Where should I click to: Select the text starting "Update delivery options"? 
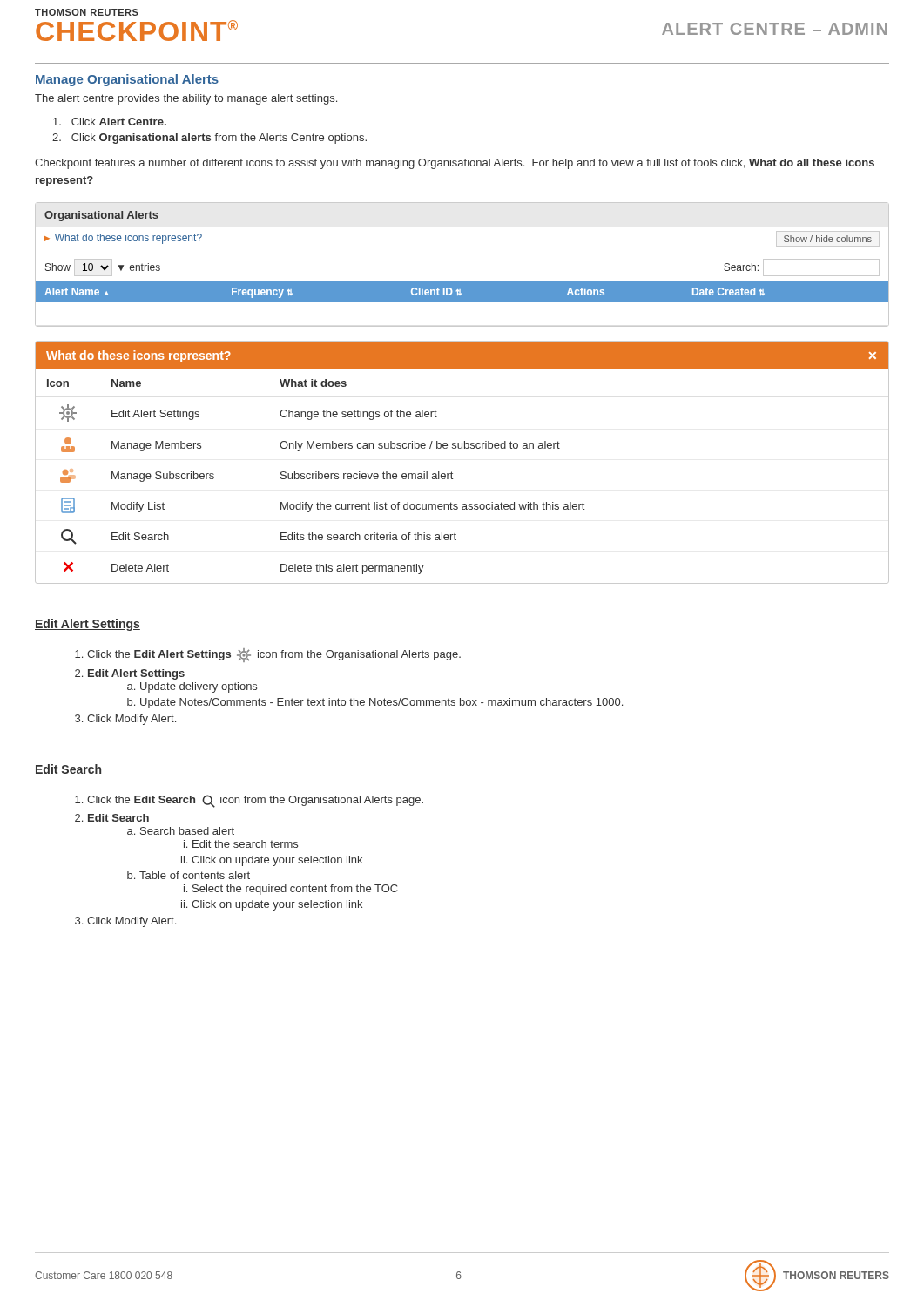(199, 687)
